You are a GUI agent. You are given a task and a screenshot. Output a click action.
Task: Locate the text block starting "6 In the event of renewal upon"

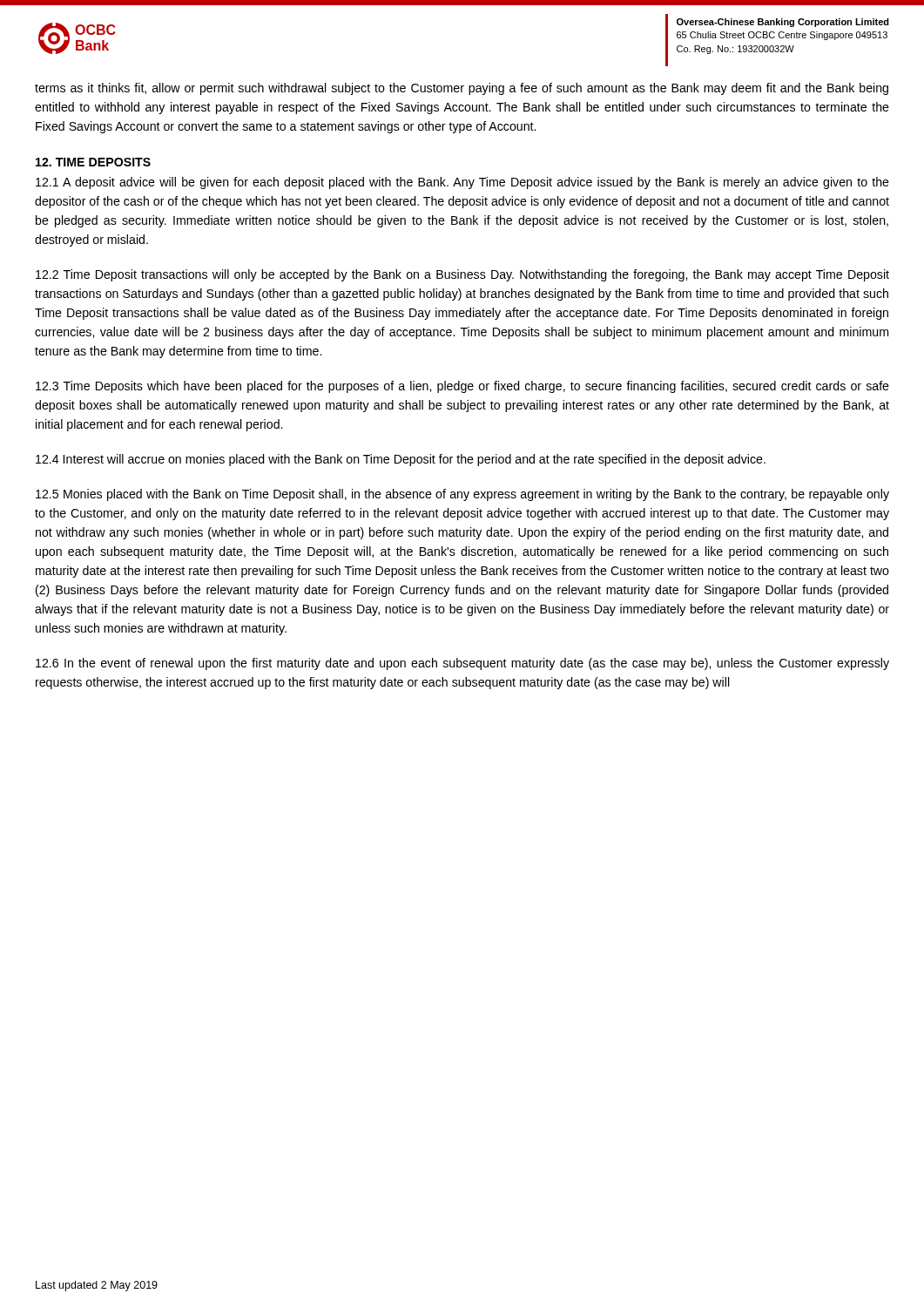coord(462,673)
